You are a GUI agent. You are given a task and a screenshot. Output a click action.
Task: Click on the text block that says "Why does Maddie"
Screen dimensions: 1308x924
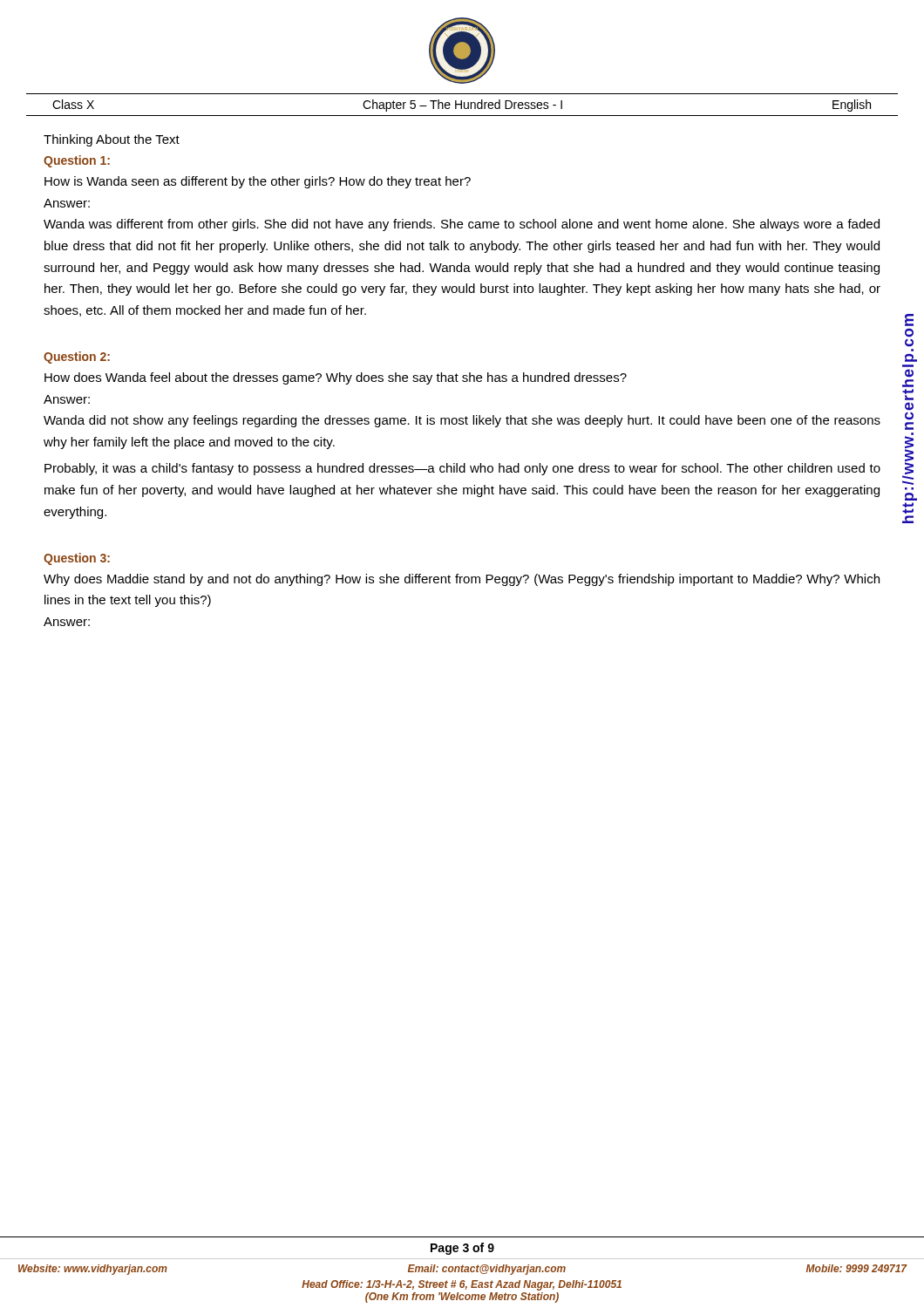point(462,589)
